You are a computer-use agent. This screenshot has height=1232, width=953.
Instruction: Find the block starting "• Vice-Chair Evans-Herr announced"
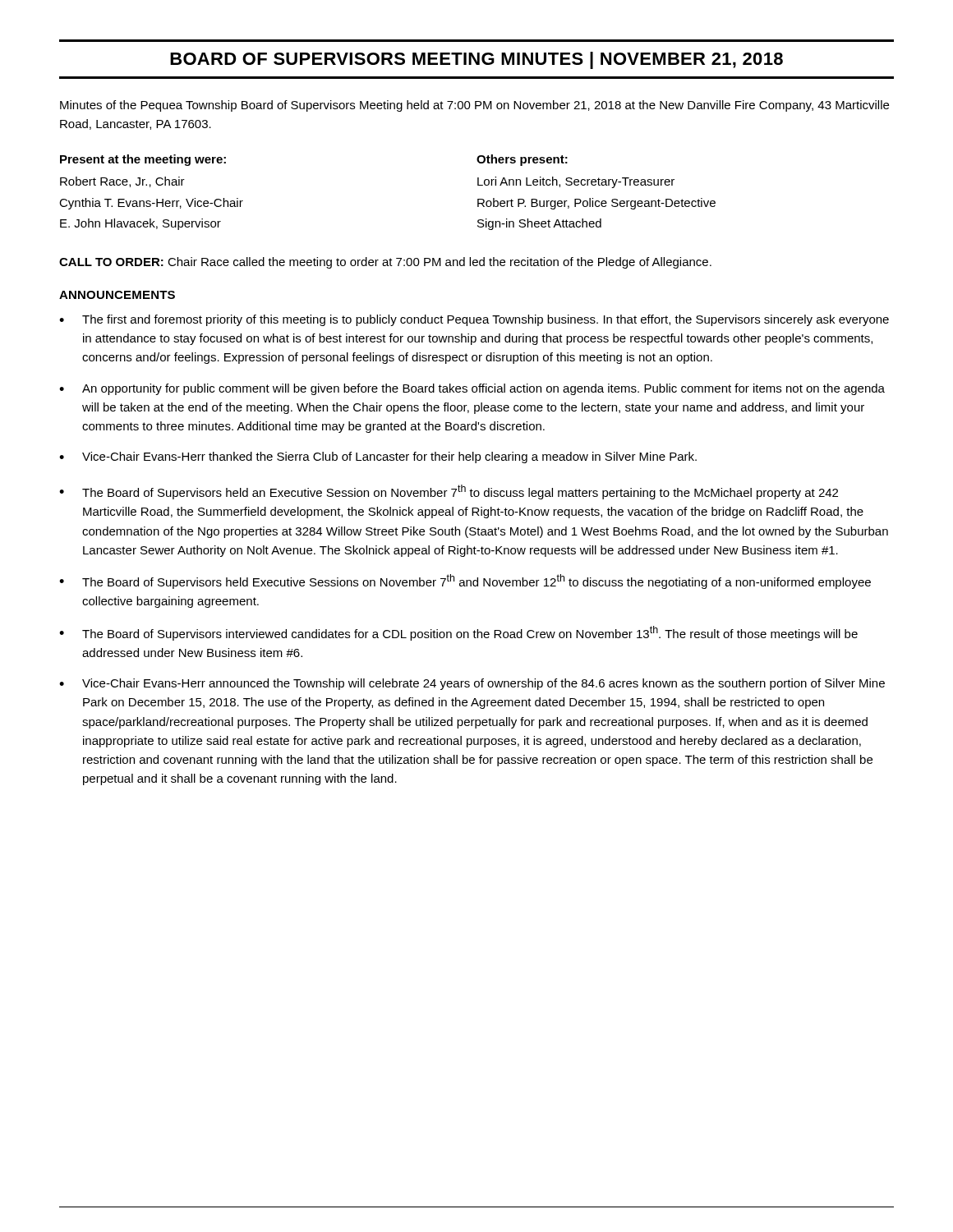(476, 731)
